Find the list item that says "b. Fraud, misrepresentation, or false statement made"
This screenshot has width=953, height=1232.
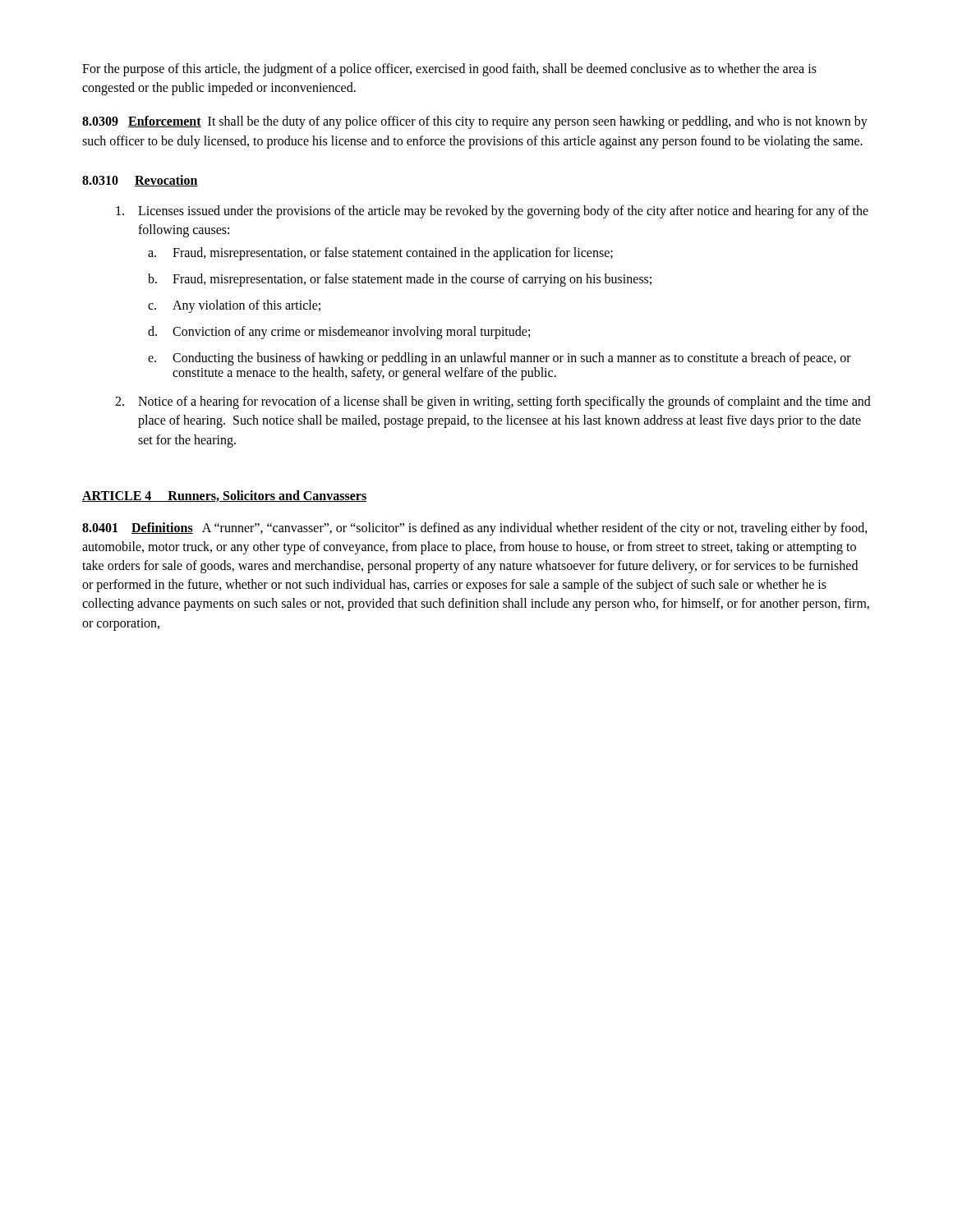point(509,279)
